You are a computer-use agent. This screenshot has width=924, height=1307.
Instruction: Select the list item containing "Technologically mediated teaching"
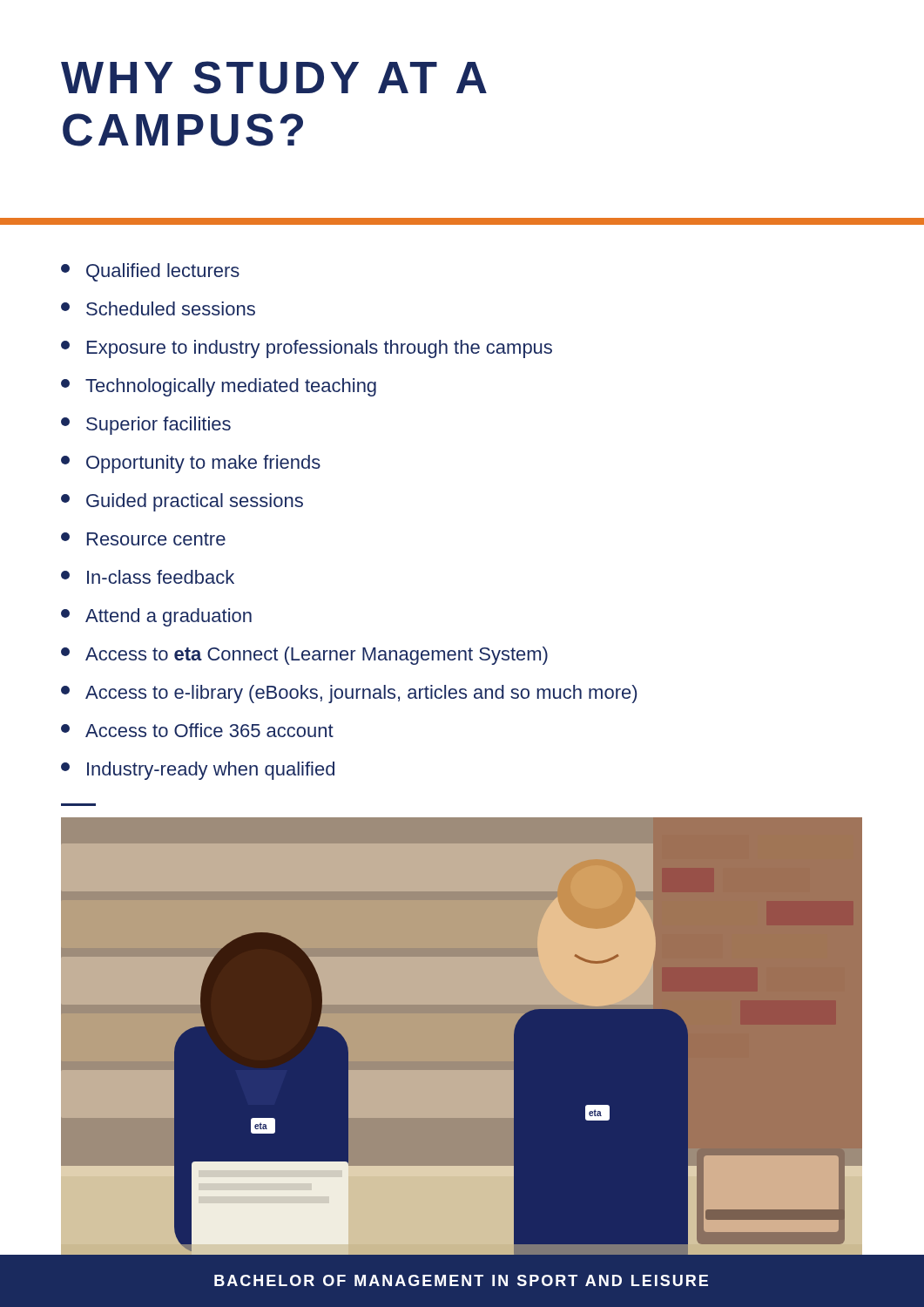point(219,387)
